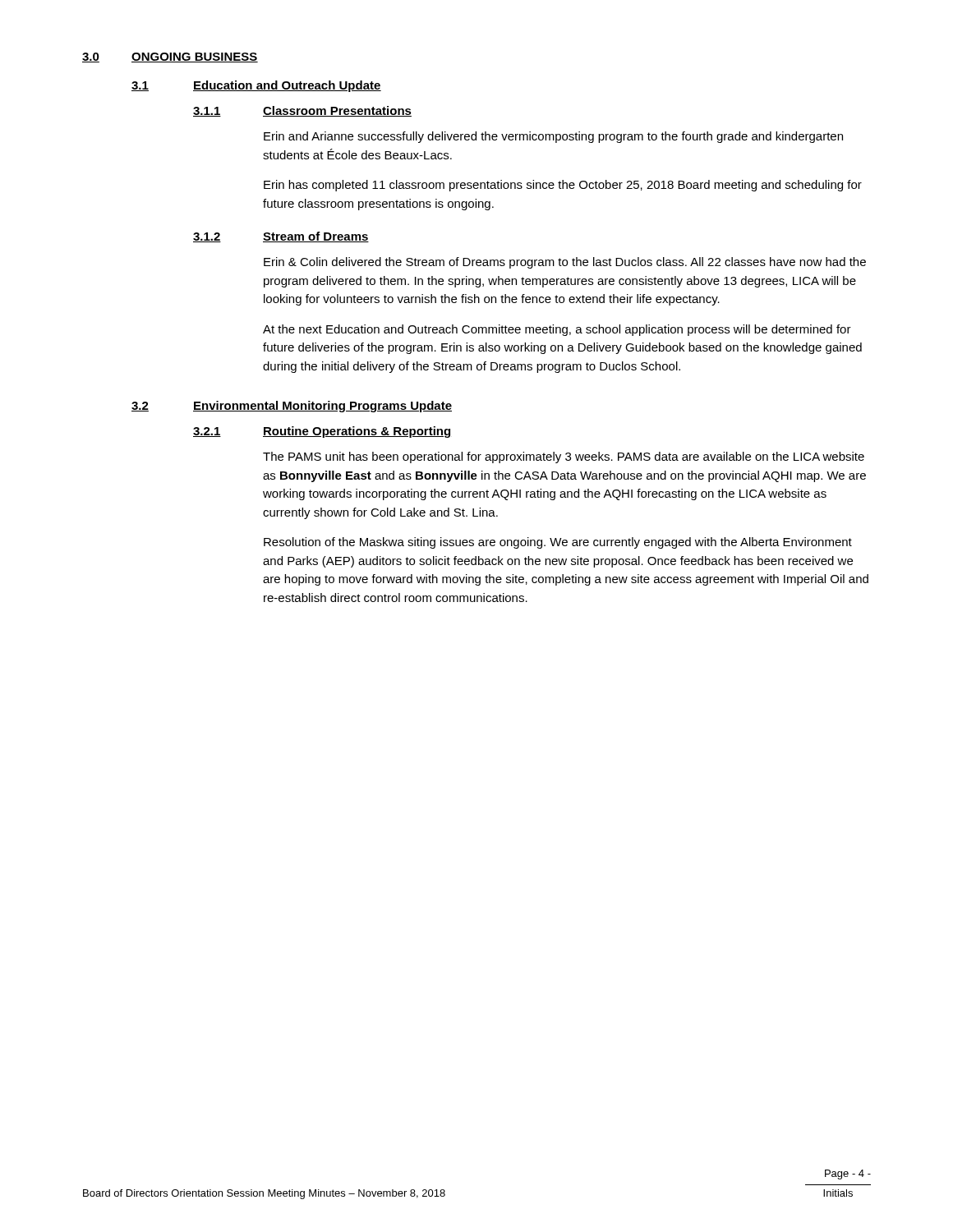Viewport: 953px width, 1232px height.
Task: Locate the text block that says "Erin and Arianne successfully"
Action: click(x=567, y=146)
